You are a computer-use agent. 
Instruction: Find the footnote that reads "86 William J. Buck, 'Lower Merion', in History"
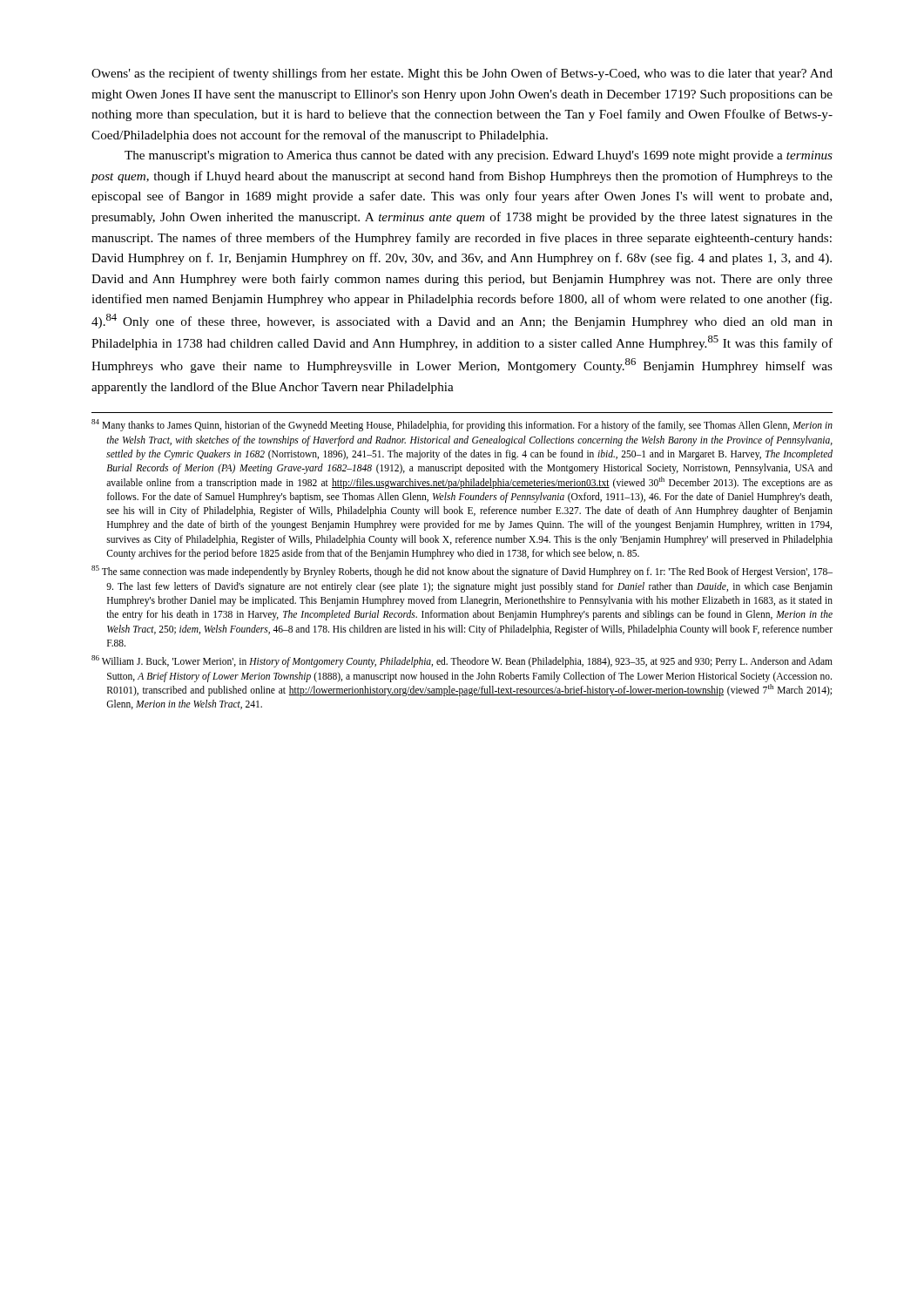click(462, 682)
